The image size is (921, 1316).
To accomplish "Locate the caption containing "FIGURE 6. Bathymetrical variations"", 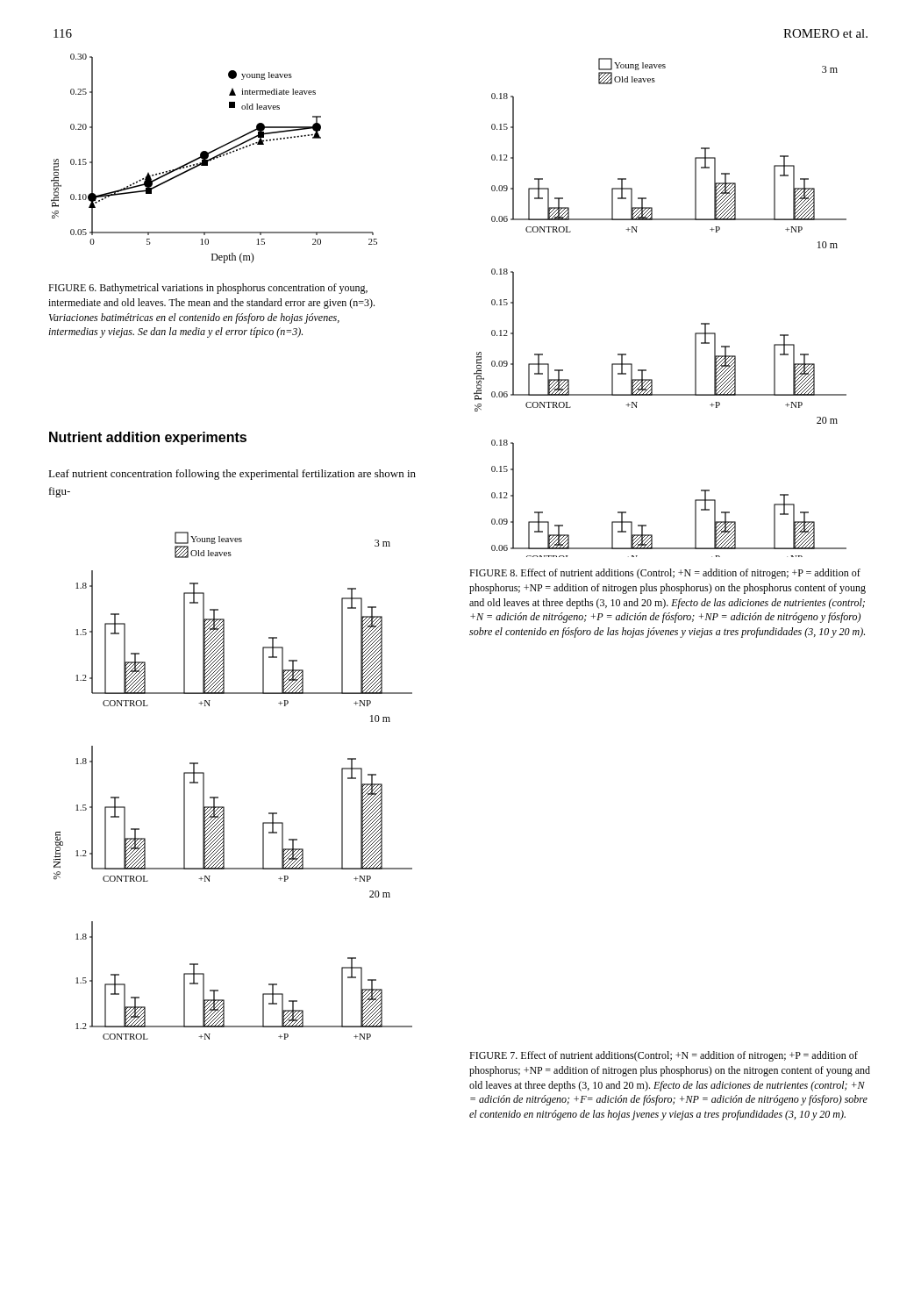I will [x=212, y=310].
